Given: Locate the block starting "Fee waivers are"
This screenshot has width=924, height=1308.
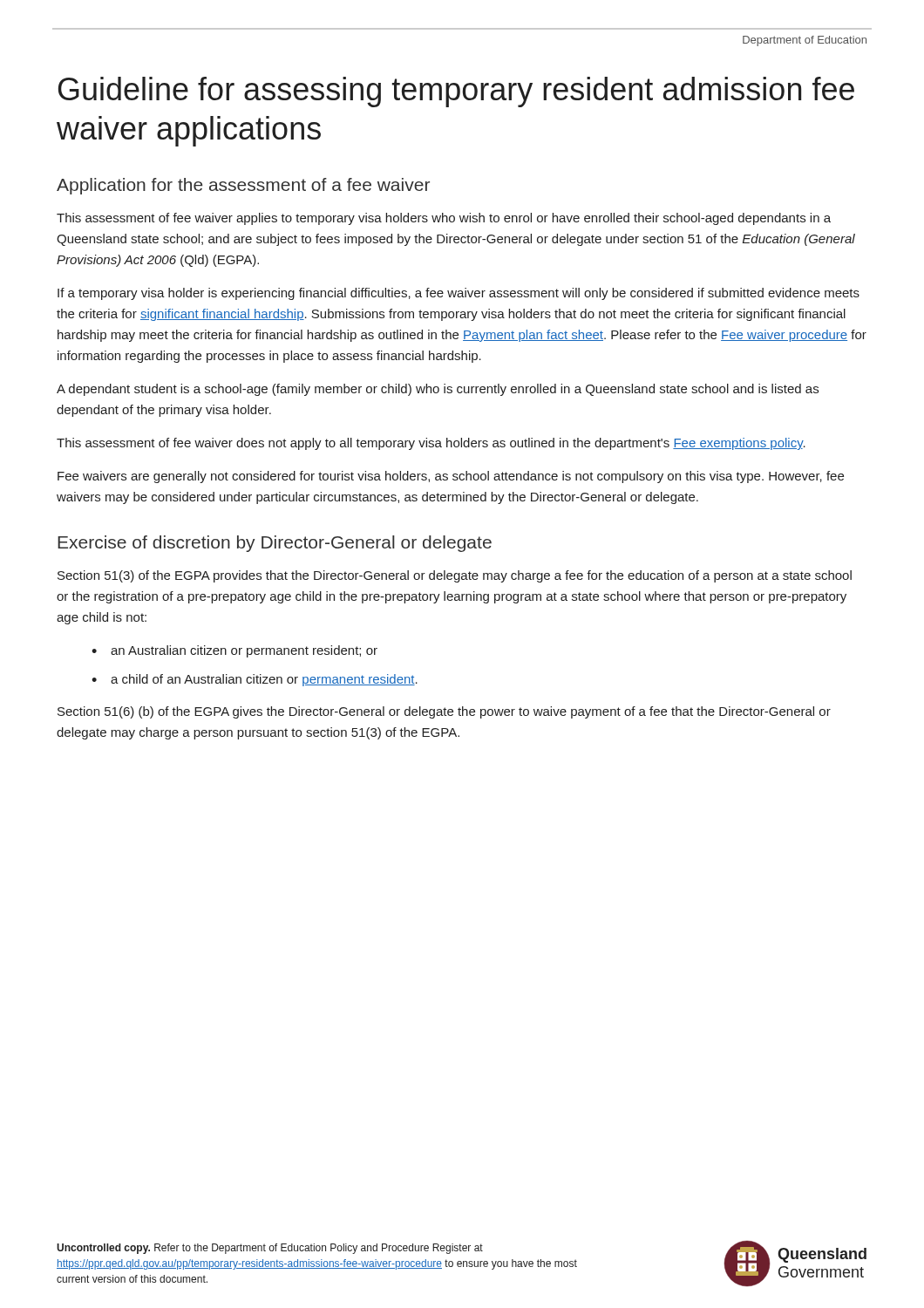Looking at the screenshot, I should [x=451, y=486].
